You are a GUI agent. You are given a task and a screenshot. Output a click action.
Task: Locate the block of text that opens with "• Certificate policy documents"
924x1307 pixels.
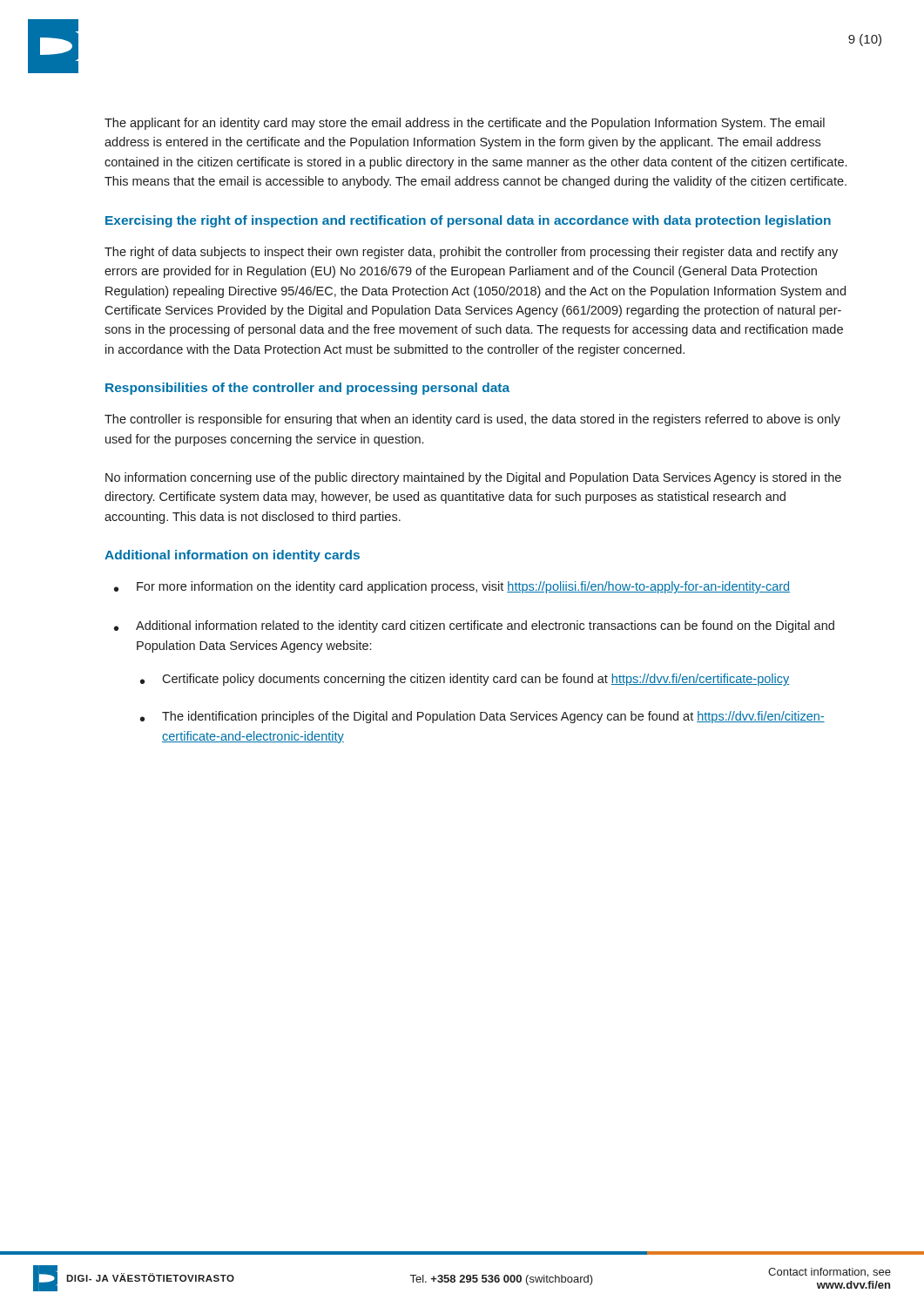464,681
